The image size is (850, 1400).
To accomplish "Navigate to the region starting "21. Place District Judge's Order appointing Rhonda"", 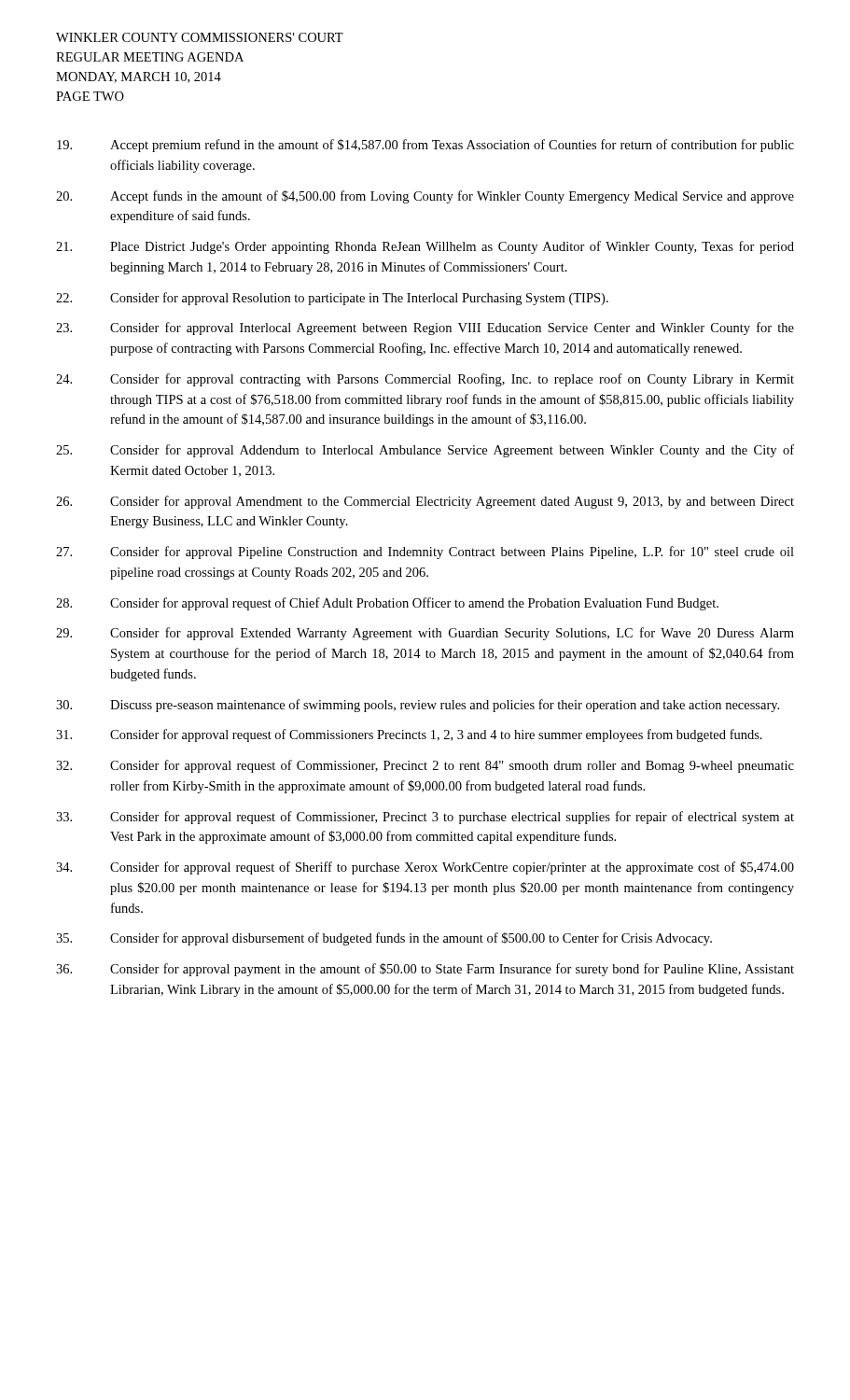I will point(425,257).
